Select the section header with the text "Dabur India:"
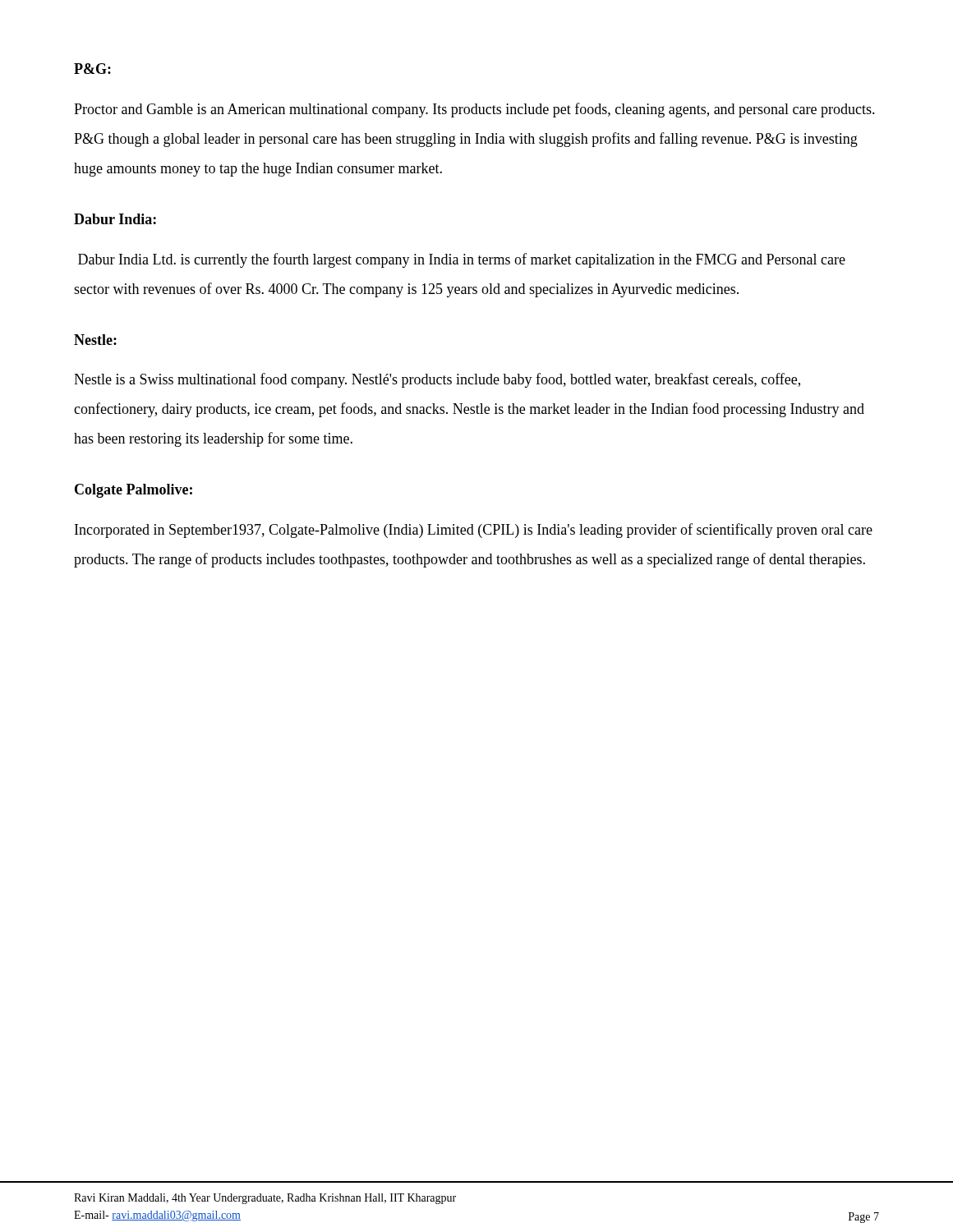The height and width of the screenshot is (1232, 953). tap(116, 219)
